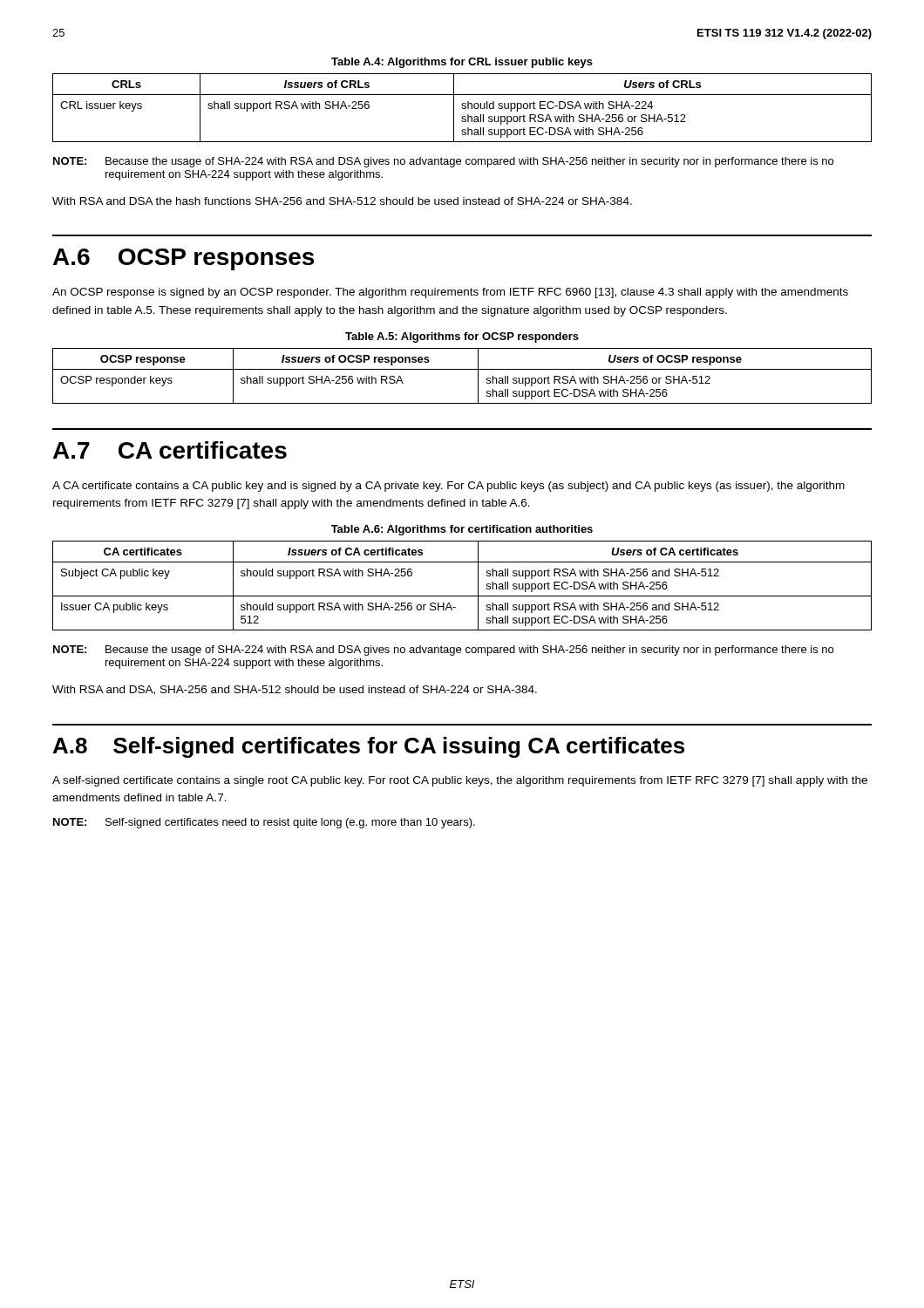Select the section header that reads "A.8 Self-signed certificates for CA issuing"

click(x=369, y=745)
